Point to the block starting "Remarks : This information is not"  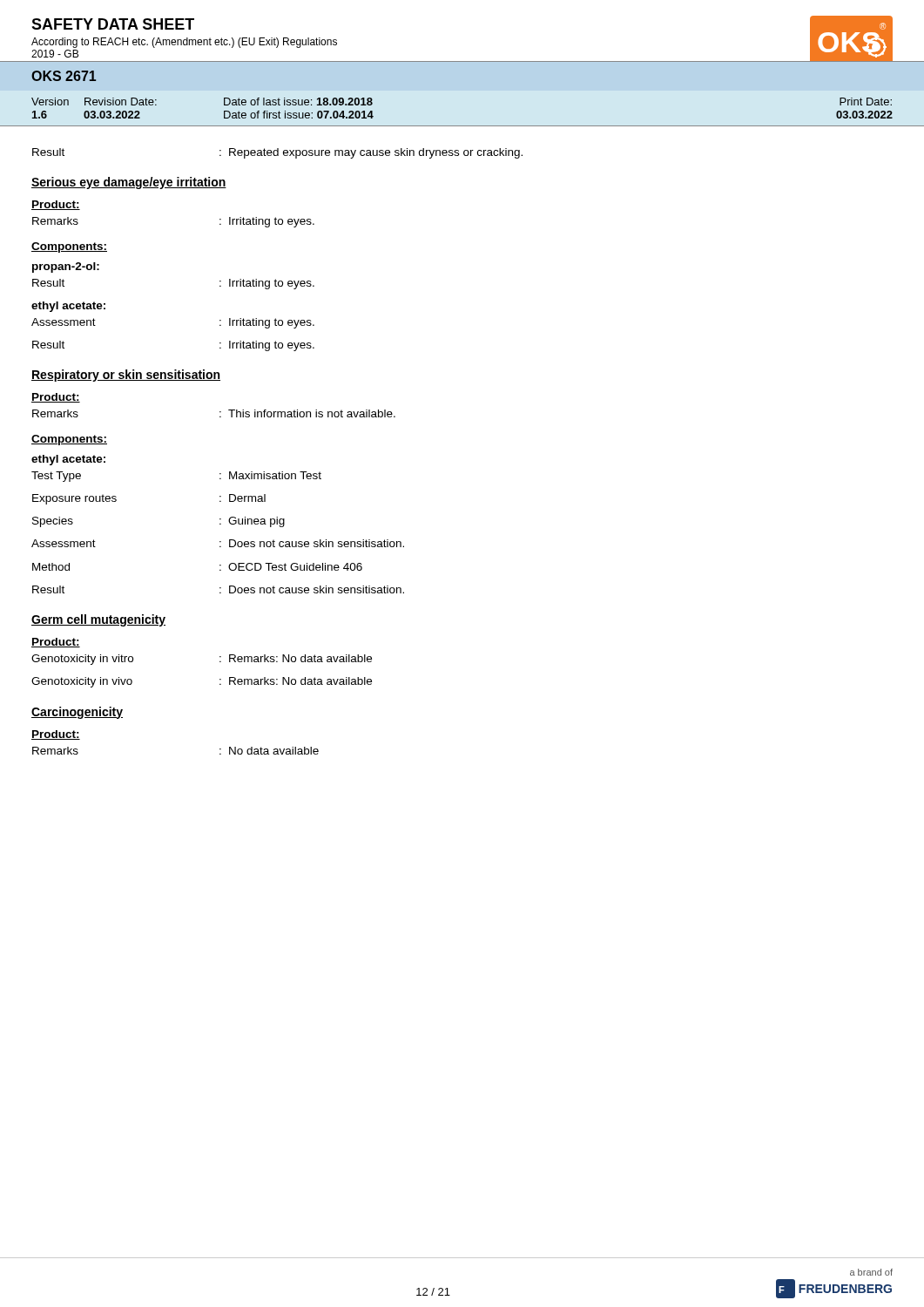pos(51,413)
